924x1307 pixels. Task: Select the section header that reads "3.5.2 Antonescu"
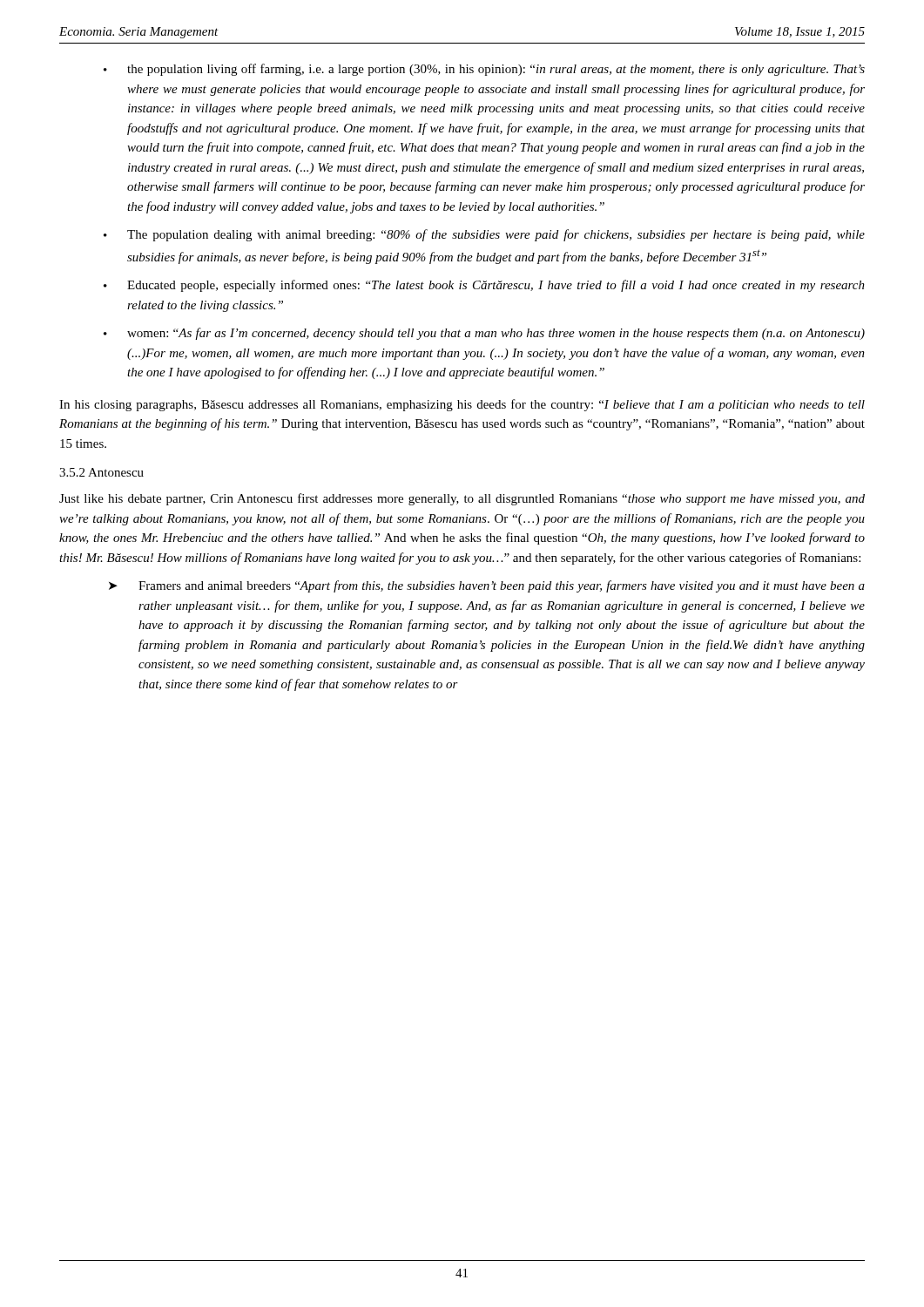pyautogui.click(x=102, y=472)
